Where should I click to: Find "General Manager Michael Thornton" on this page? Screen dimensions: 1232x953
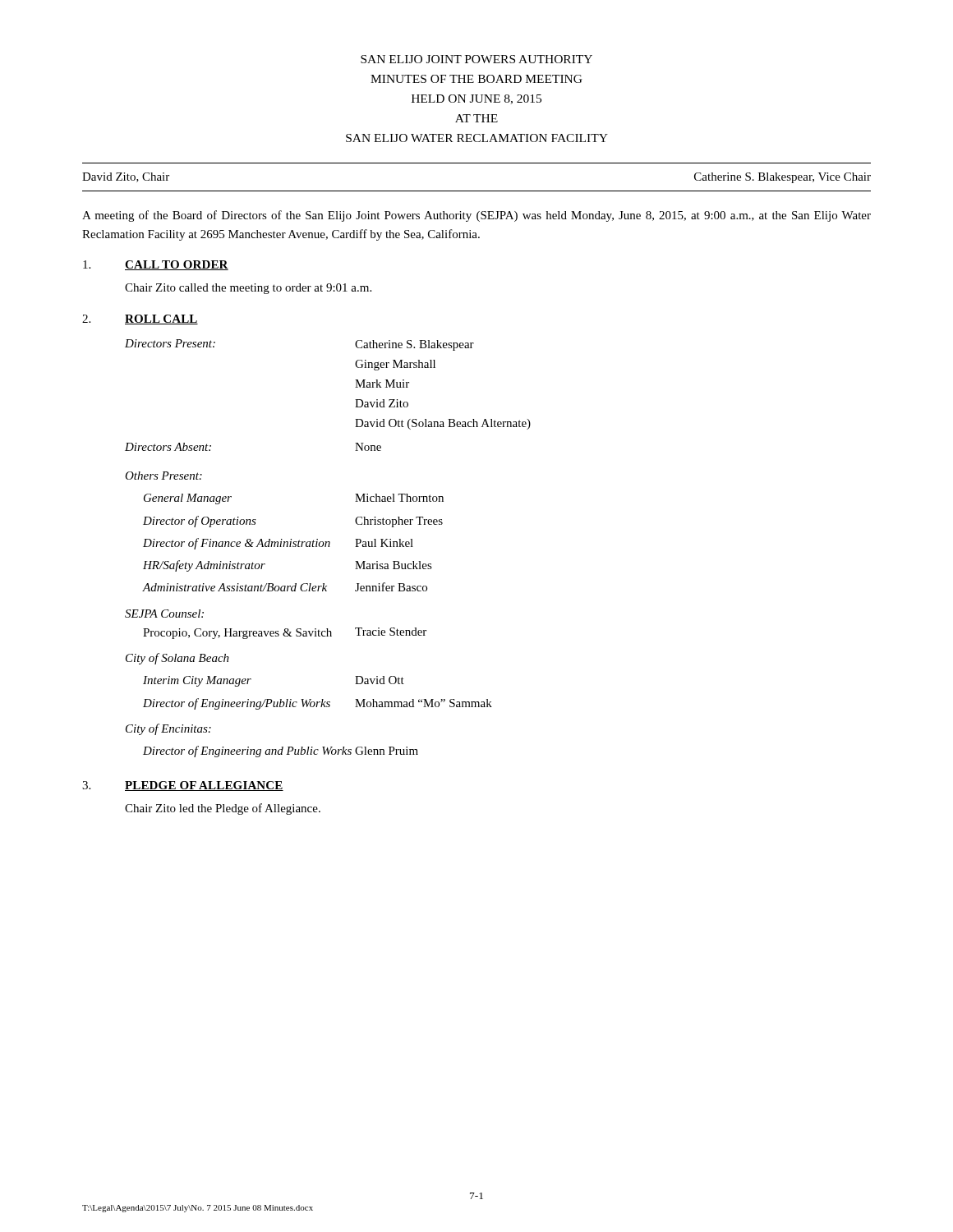coord(182,499)
